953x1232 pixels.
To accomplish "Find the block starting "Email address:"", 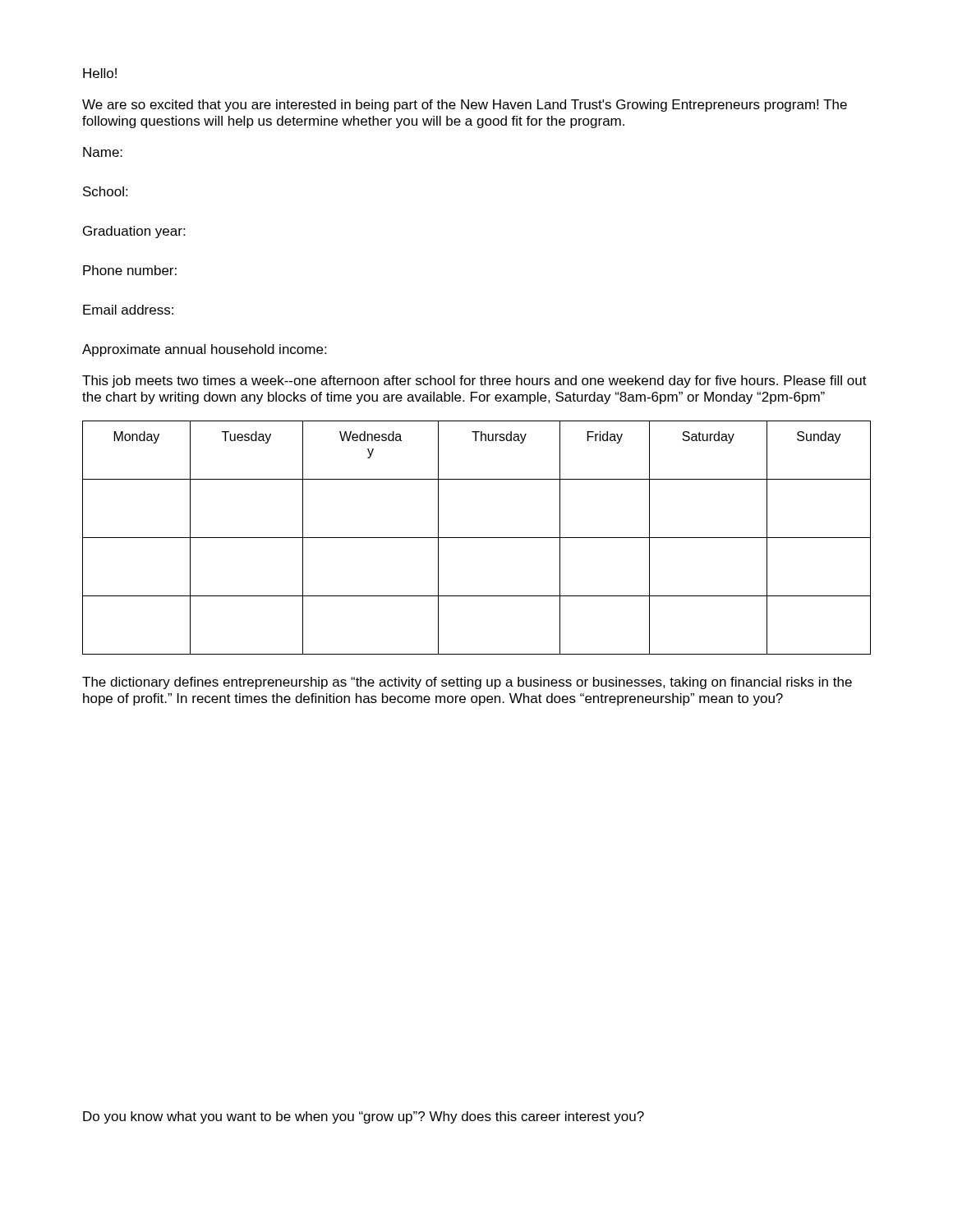I will 128,310.
